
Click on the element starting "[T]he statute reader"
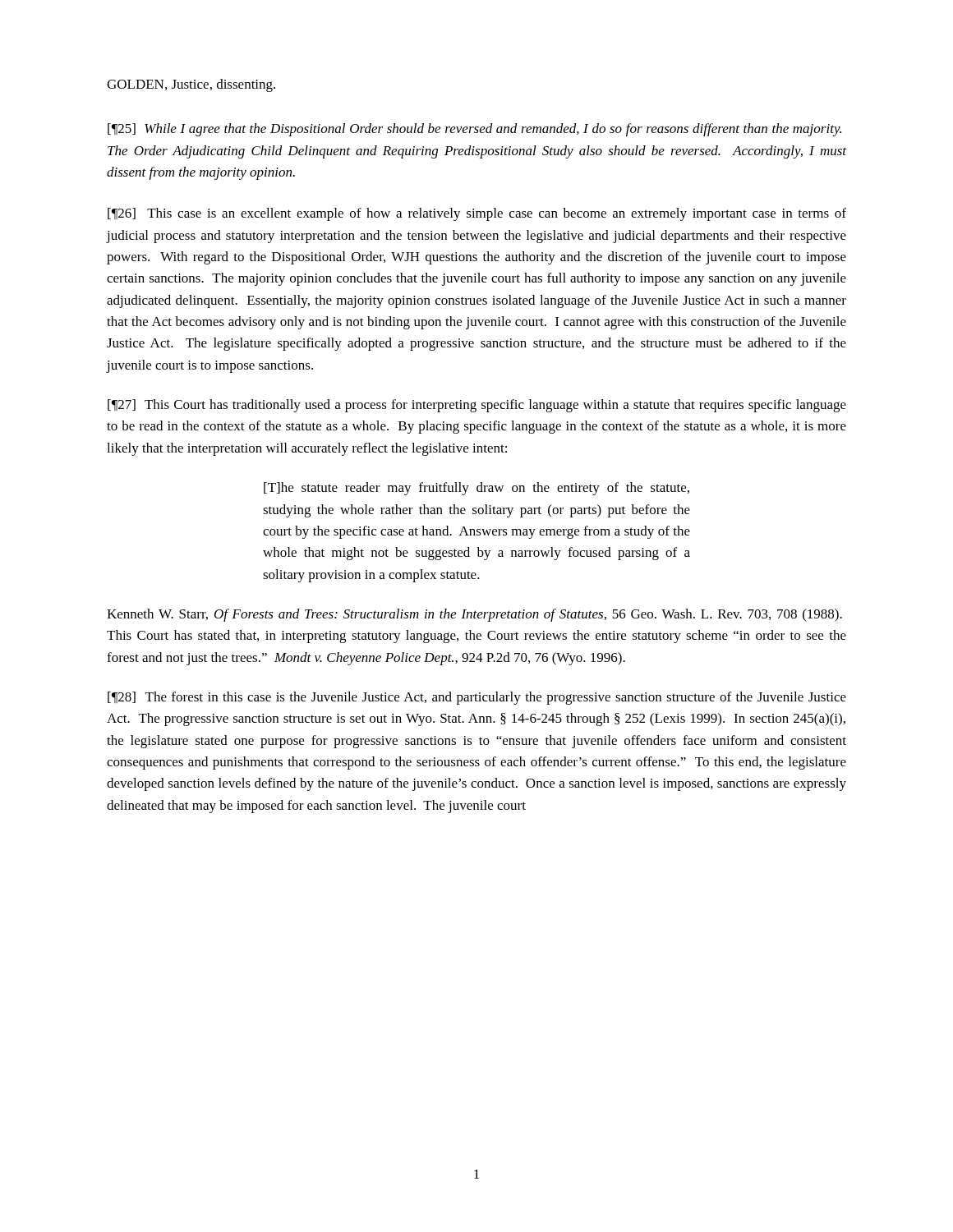click(x=476, y=531)
